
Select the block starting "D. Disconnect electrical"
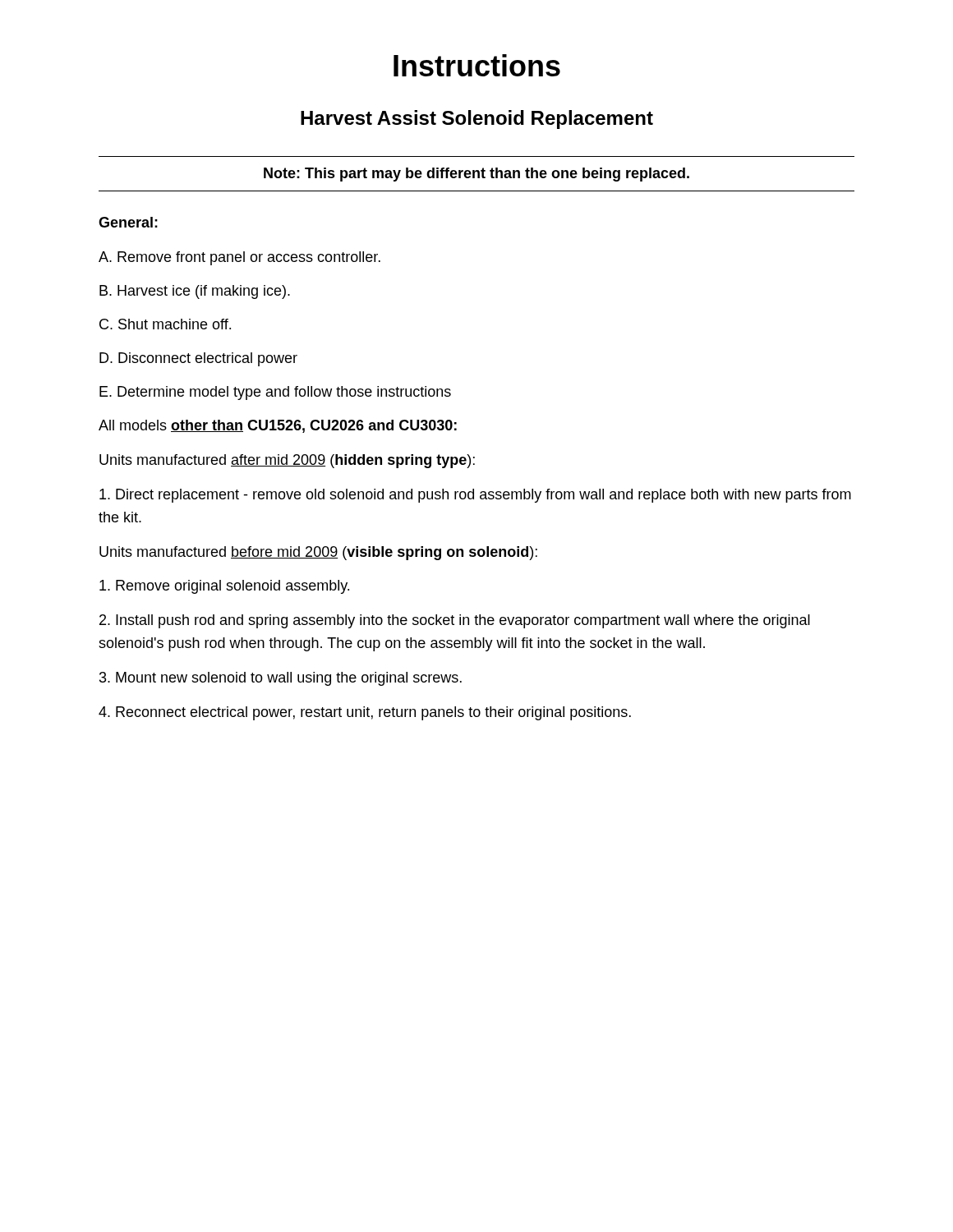coord(198,358)
